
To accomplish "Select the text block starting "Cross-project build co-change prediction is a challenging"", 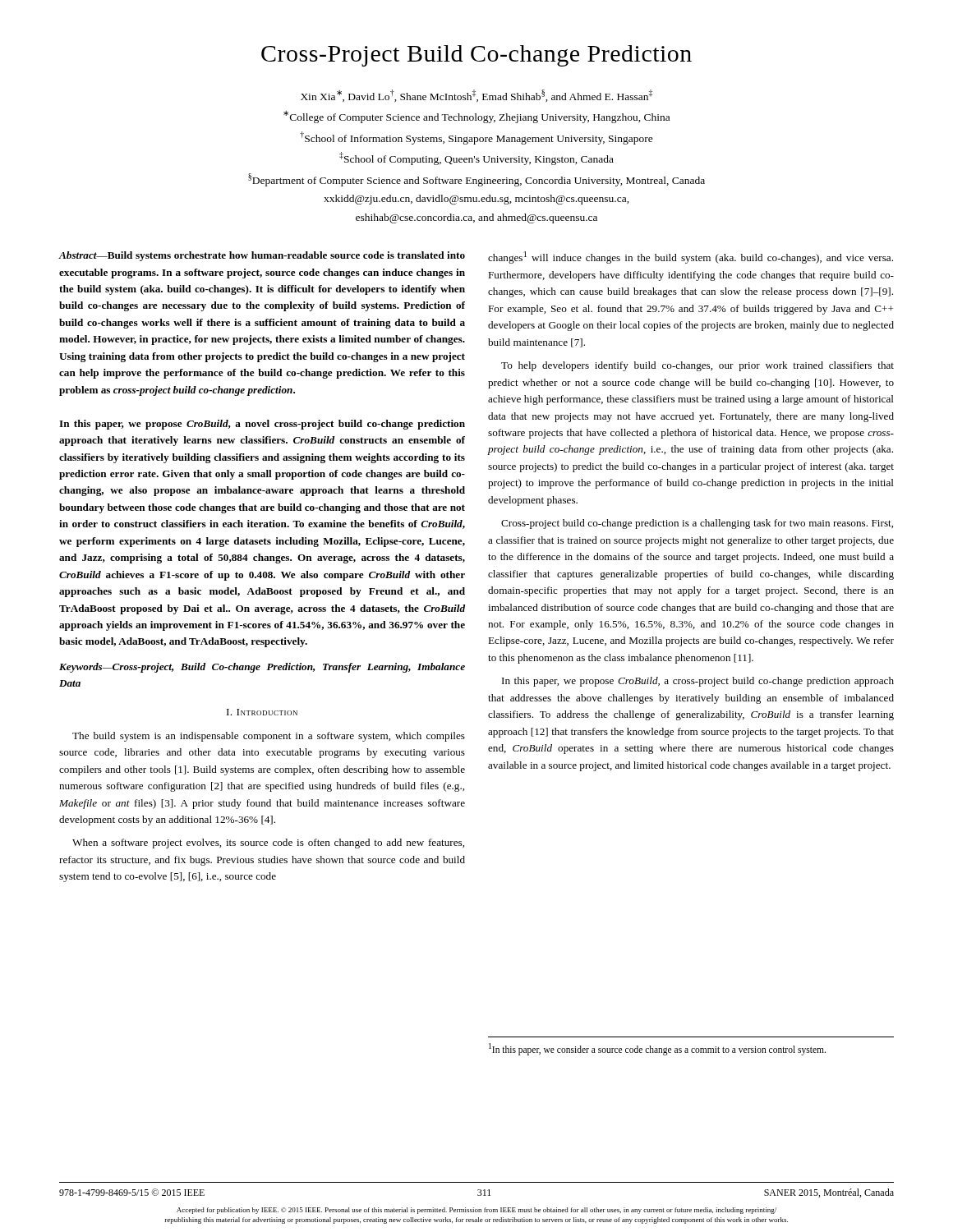I will pos(691,590).
